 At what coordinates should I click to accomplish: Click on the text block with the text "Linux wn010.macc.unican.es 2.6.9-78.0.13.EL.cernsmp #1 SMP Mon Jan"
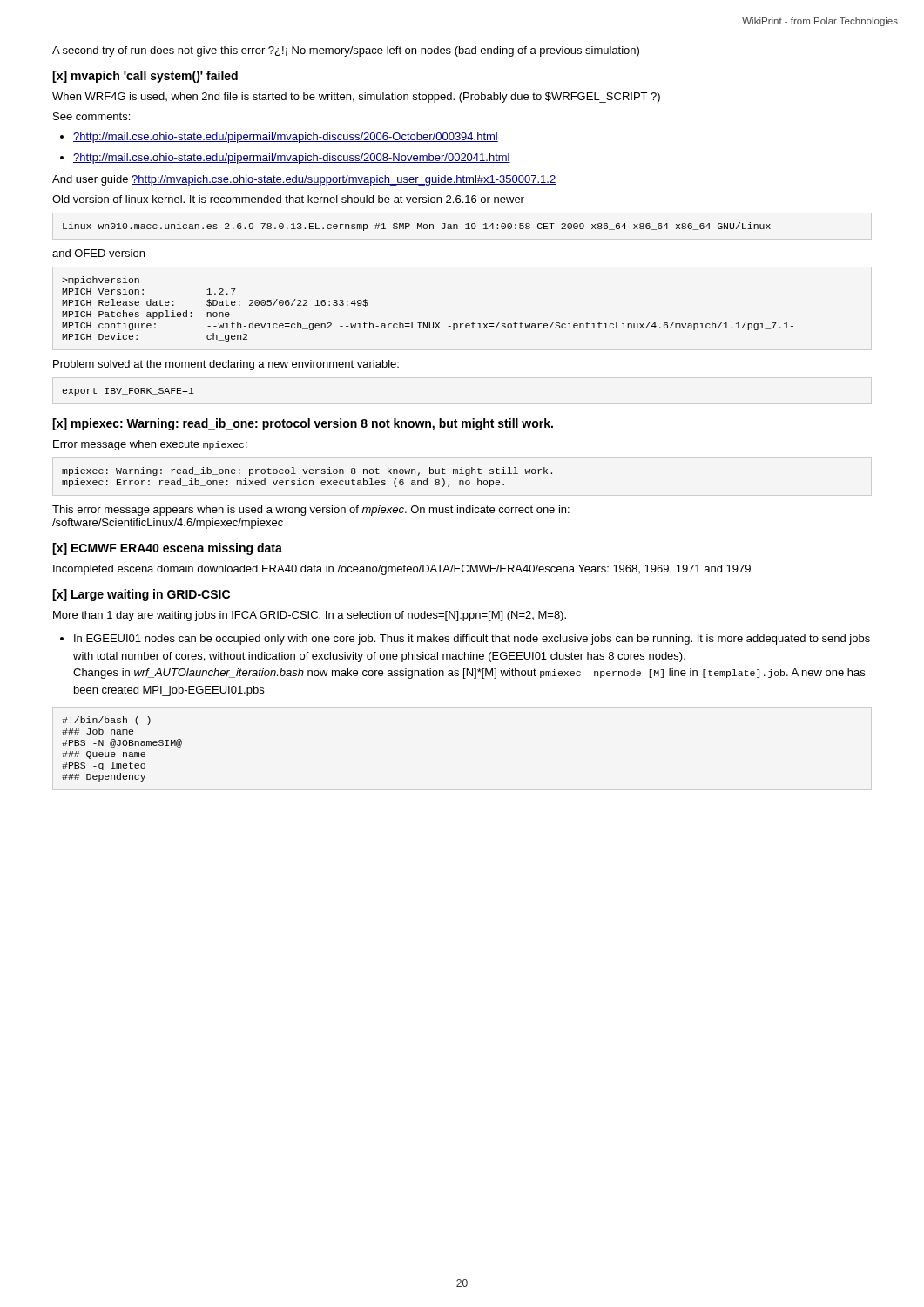tap(462, 226)
